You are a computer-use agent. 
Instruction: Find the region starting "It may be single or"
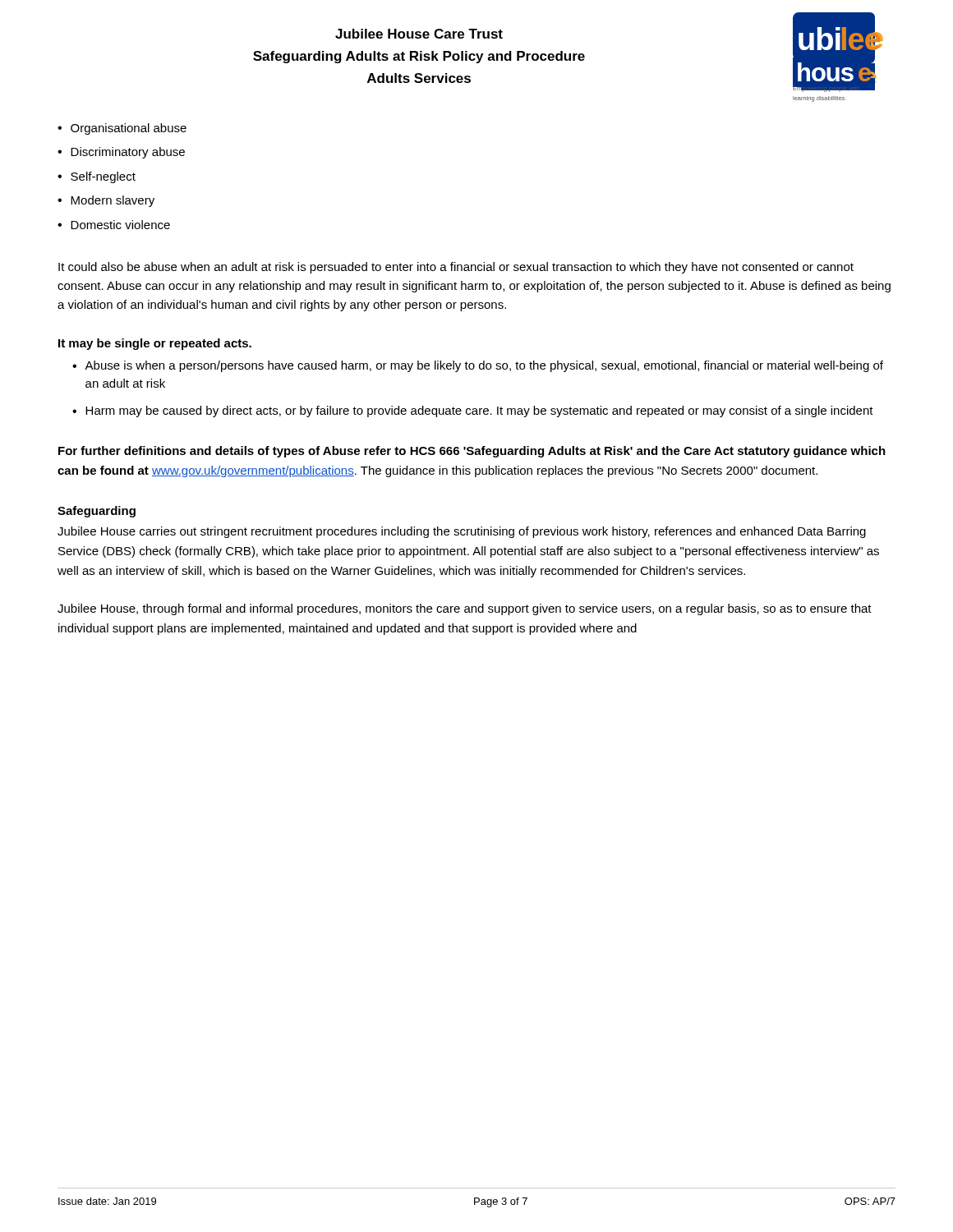click(155, 343)
